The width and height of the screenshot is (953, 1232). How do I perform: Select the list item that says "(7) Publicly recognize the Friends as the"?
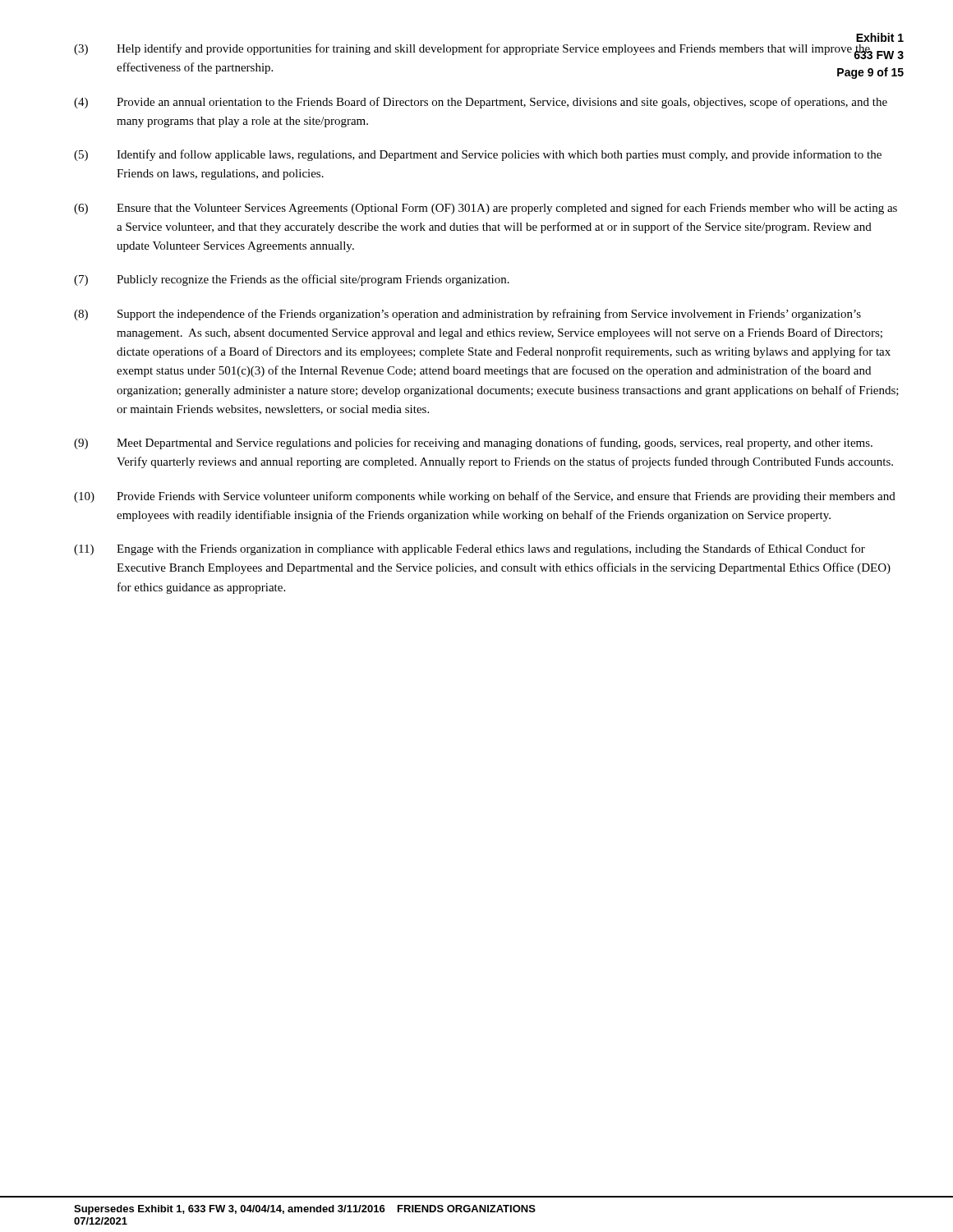click(x=489, y=280)
